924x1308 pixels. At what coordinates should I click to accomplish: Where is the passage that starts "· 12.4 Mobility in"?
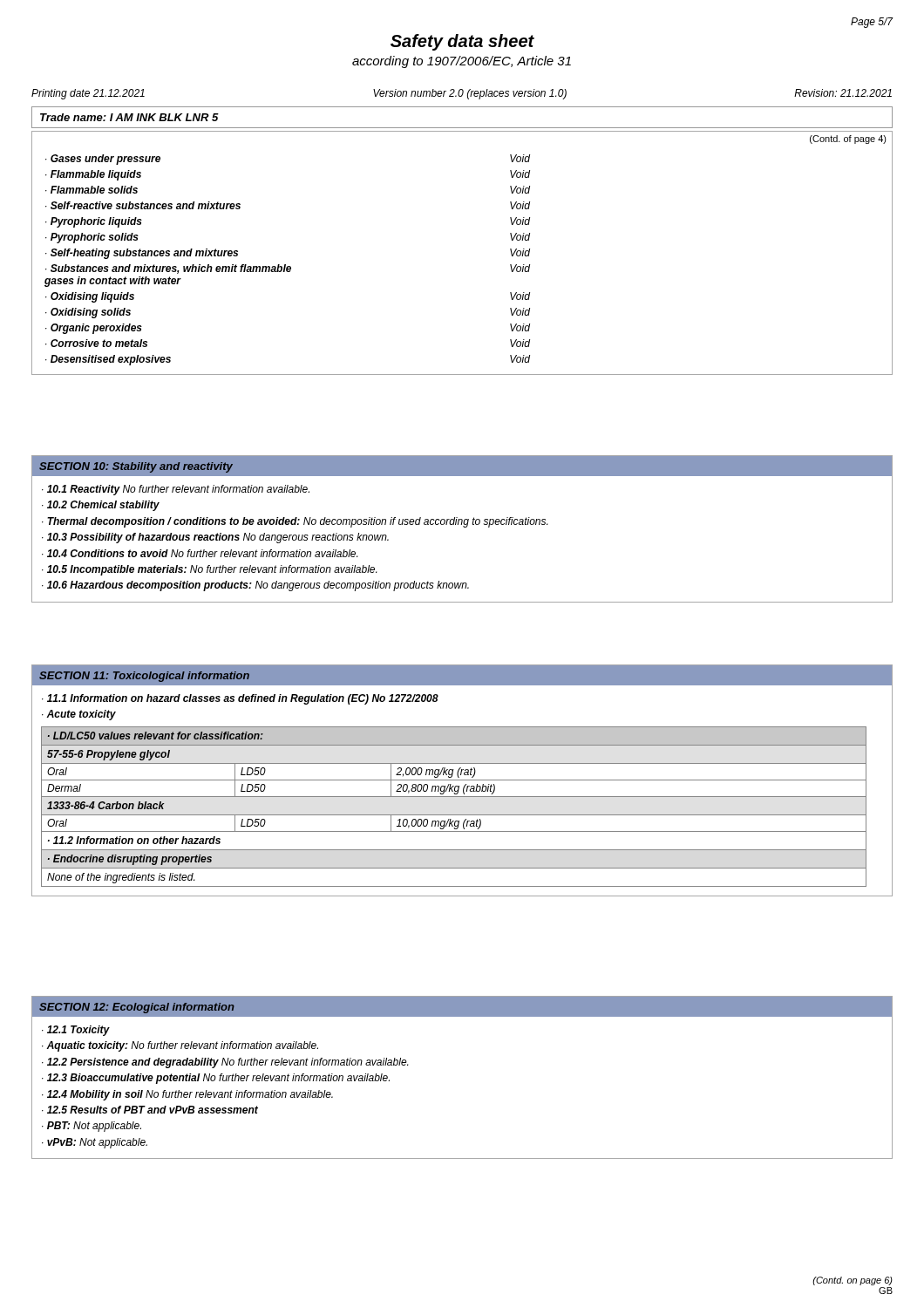[187, 1094]
